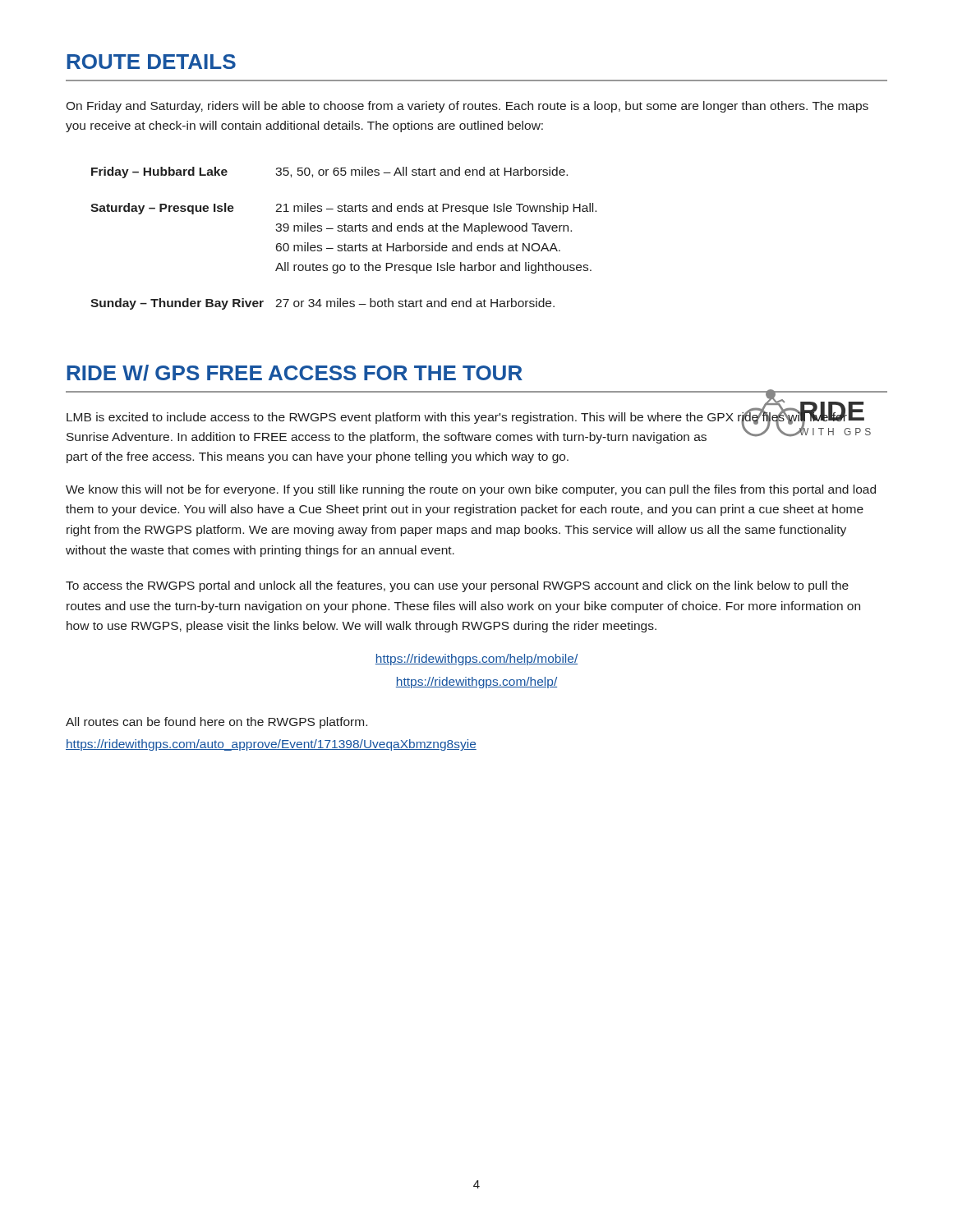953x1232 pixels.
Task: Click on the passage starting "https://ridewithgps.com/help/mobile/ https://ridewithgps.com/help/"
Action: pyautogui.click(x=476, y=670)
